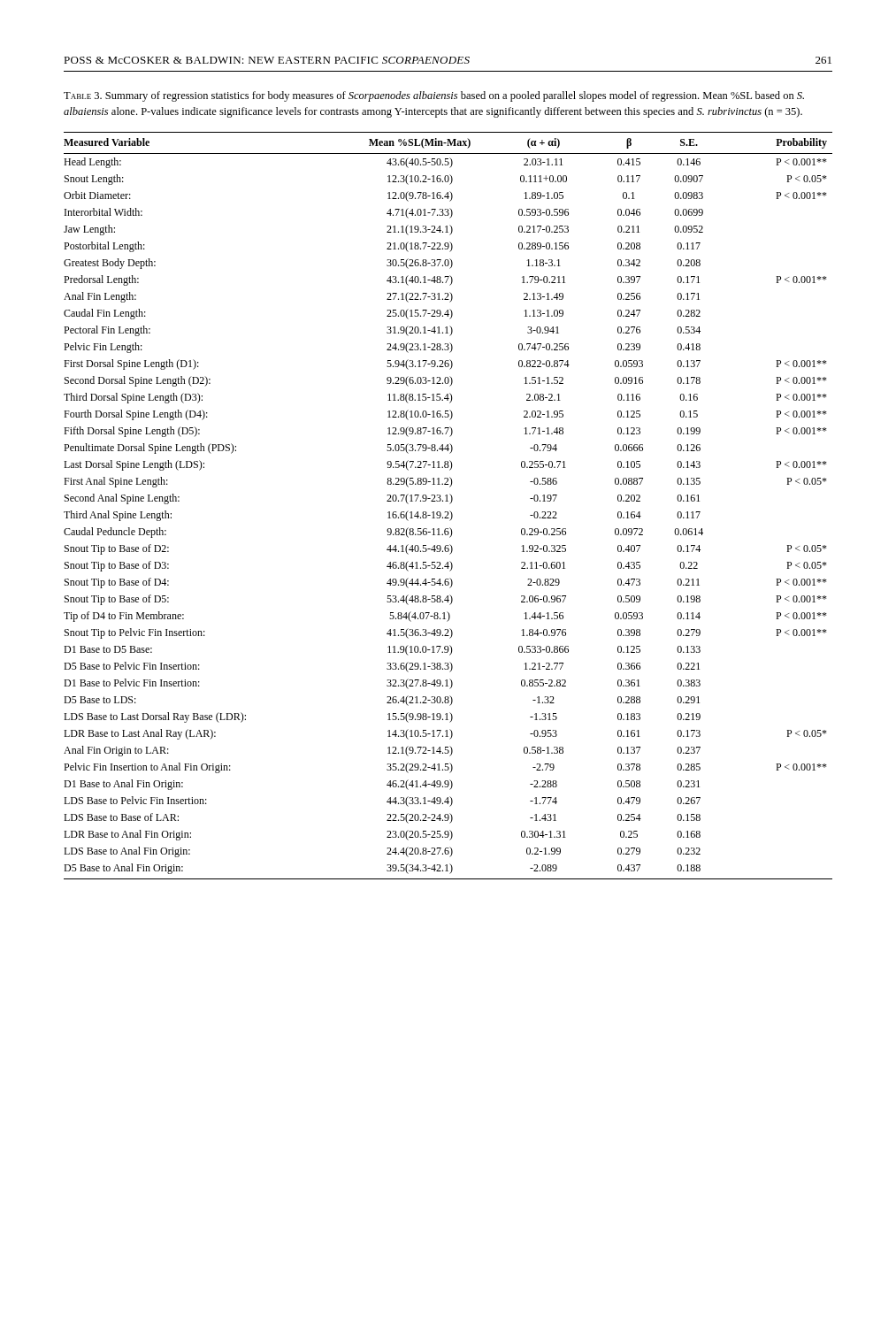Where is the caption that starts "Table 3. Summary of regression statistics for body"?

pyautogui.click(x=434, y=104)
